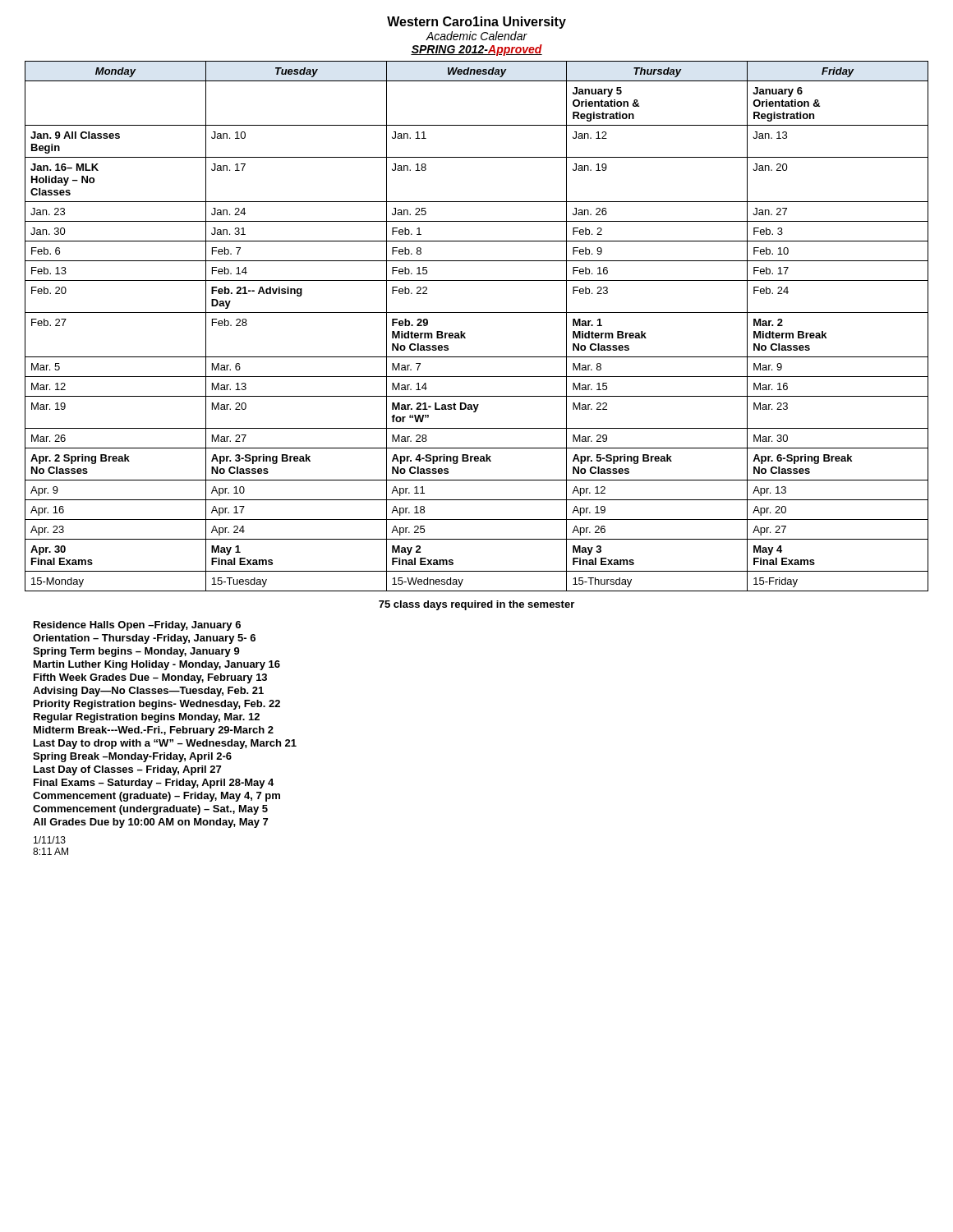This screenshot has height=1232, width=953.
Task: Find the list item containing "Spring Break –Monday-Friday, April 2-6"
Action: pyautogui.click(x=132, y=757)
